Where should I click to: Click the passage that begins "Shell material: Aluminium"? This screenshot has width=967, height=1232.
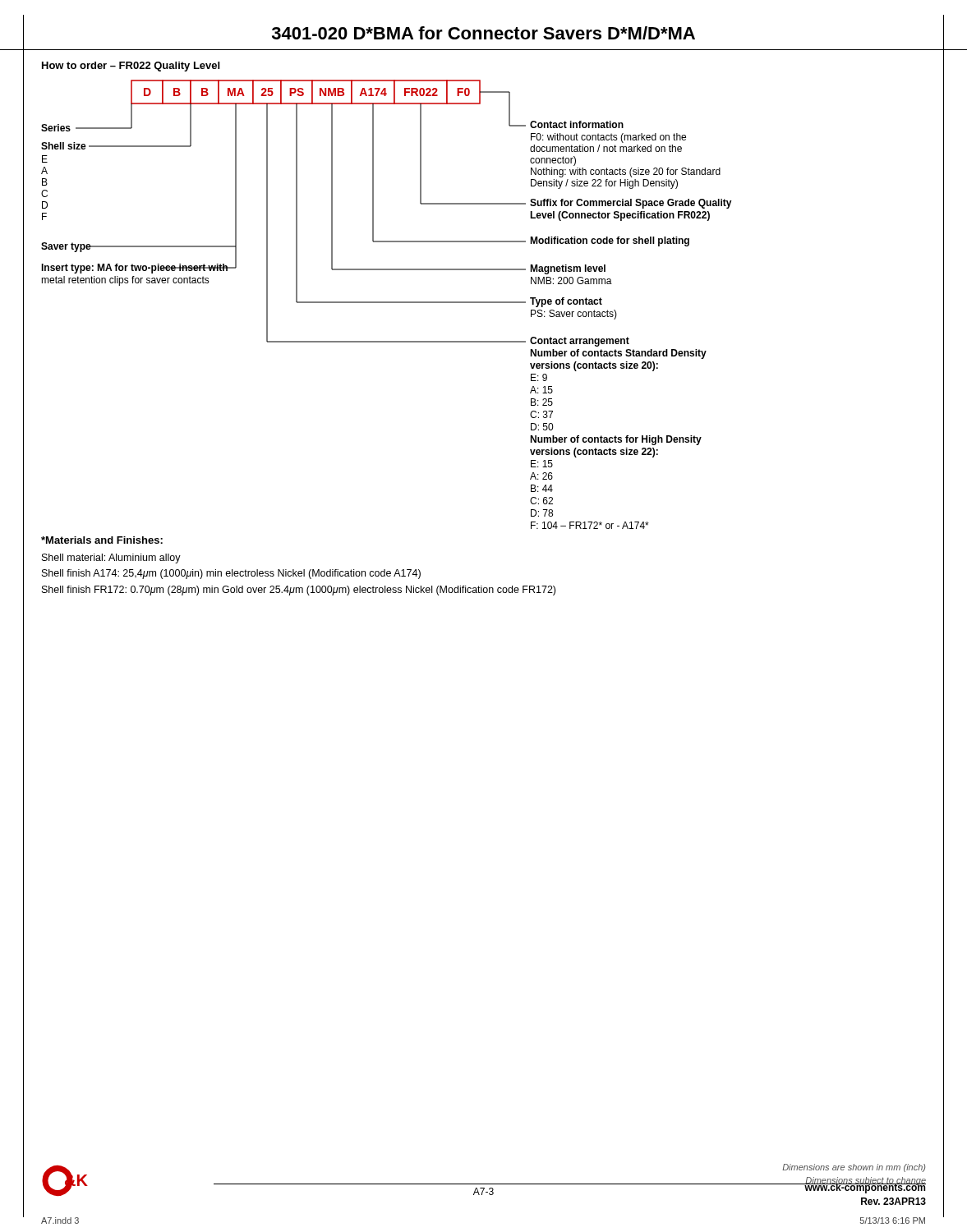299,574
